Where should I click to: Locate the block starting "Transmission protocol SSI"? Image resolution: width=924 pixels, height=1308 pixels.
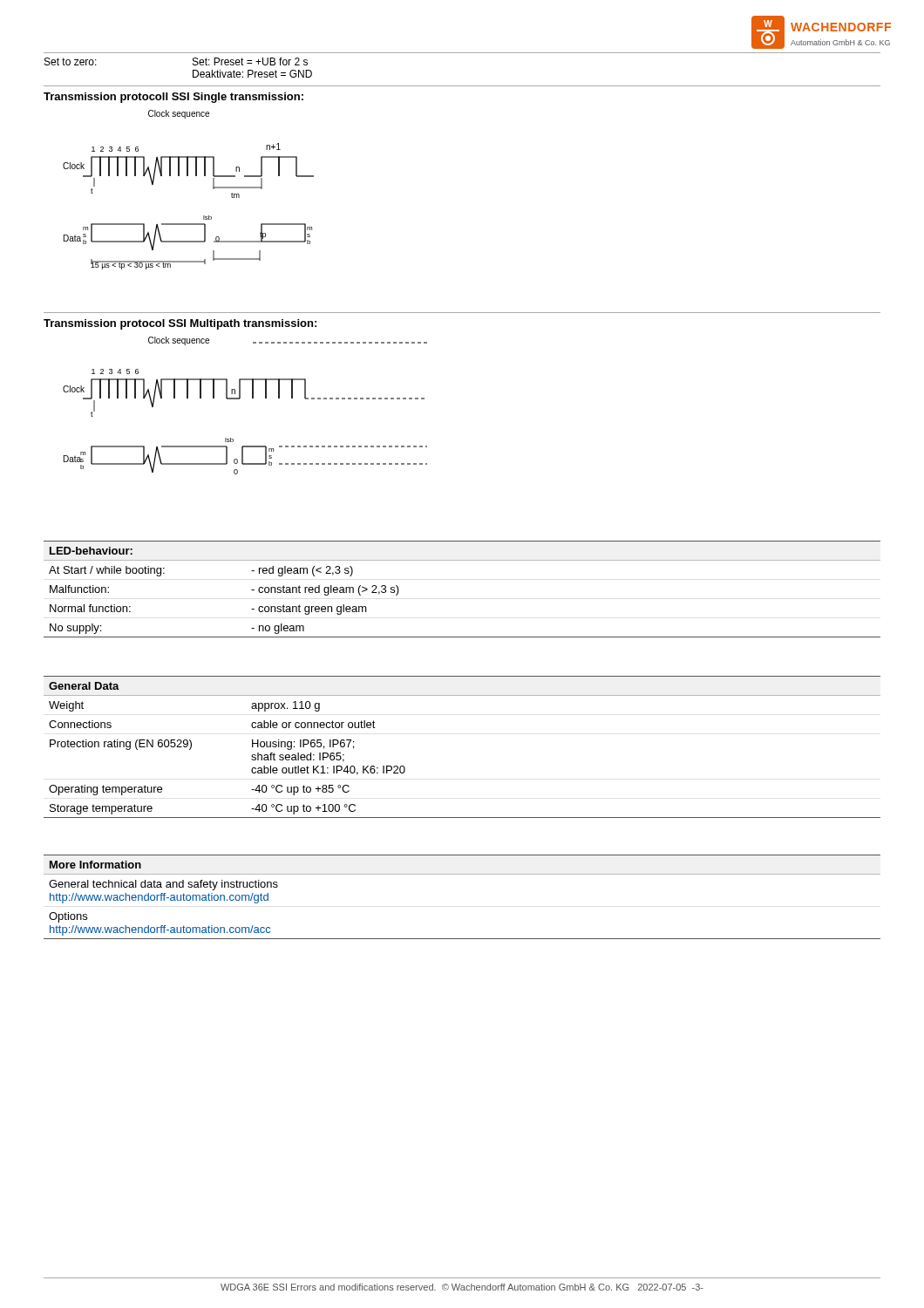click(181, 323)
